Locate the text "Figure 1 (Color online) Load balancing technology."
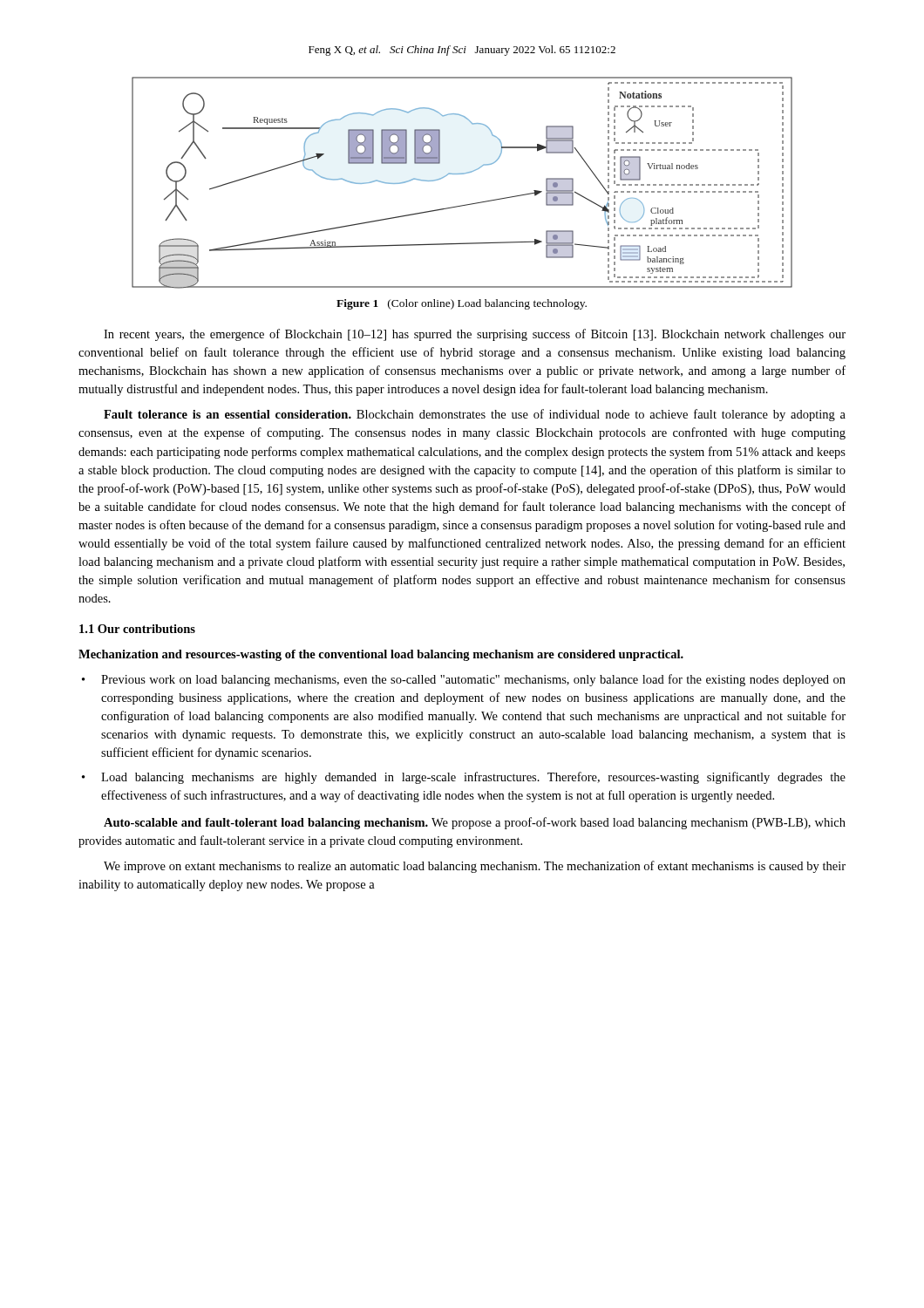This screenshot has height=1308, width=924. (462, 303)
